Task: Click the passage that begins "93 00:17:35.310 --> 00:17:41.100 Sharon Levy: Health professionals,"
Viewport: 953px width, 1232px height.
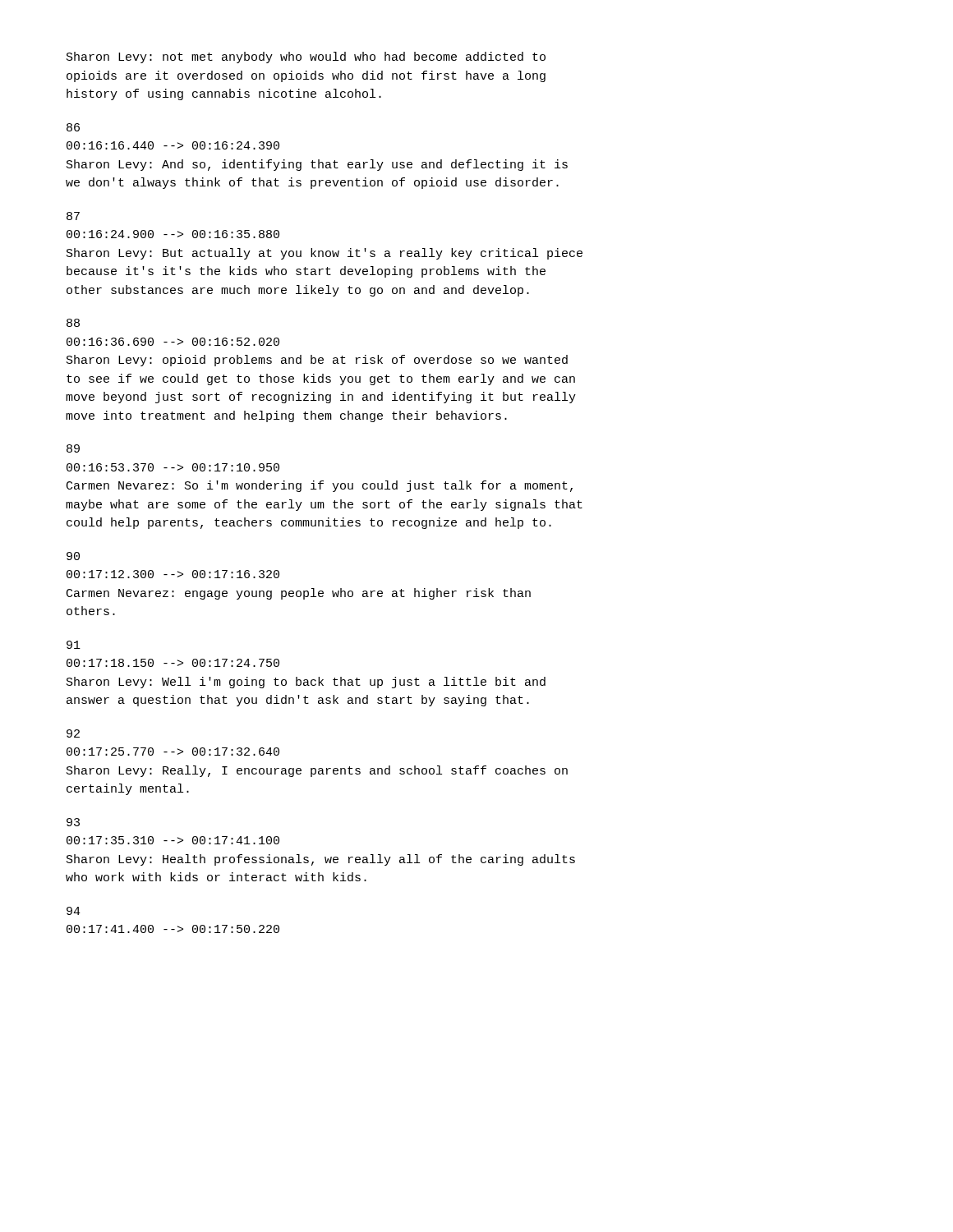Action: [476, 851]
